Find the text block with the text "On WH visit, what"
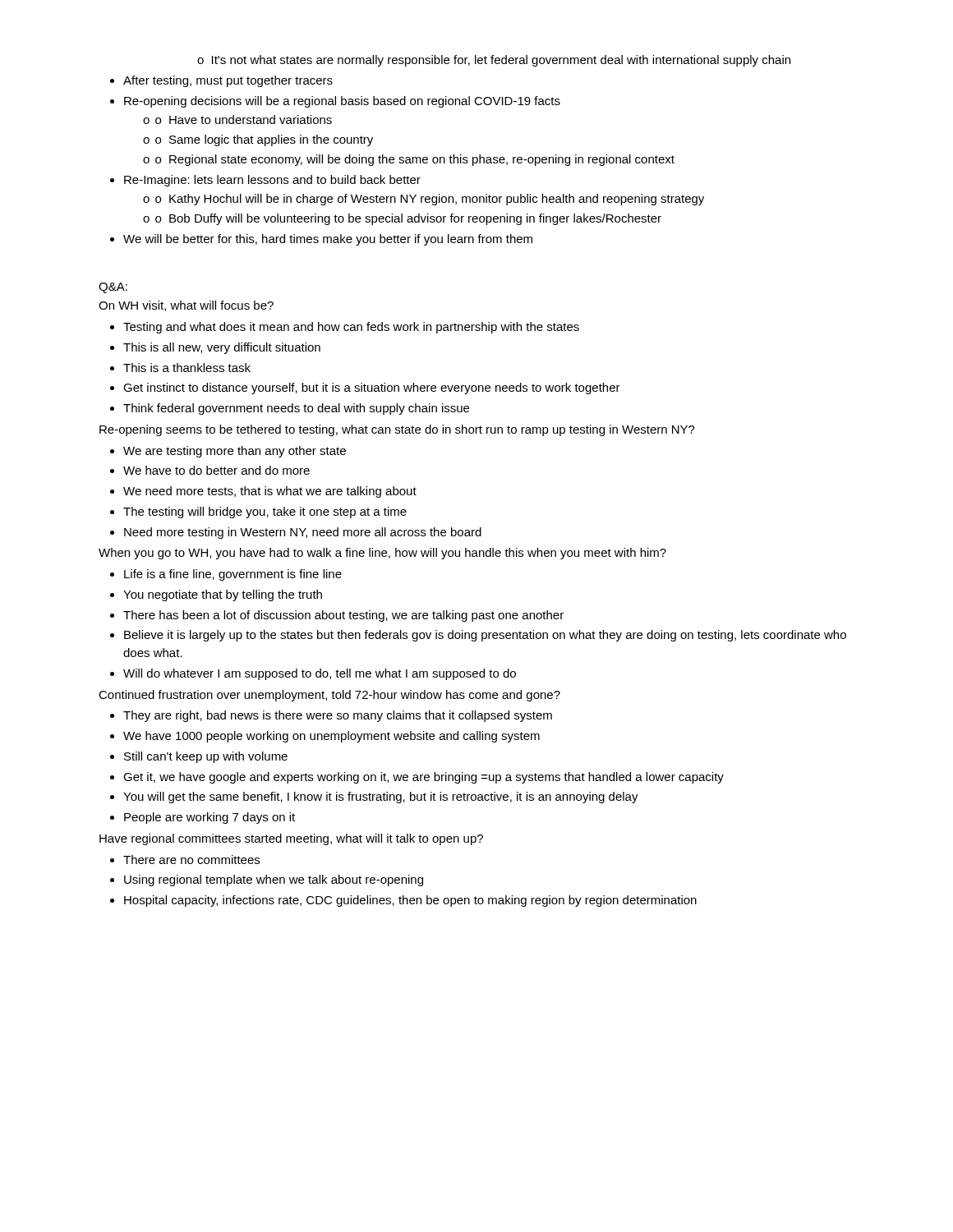Screen dimensions: 1232x953 186,305
